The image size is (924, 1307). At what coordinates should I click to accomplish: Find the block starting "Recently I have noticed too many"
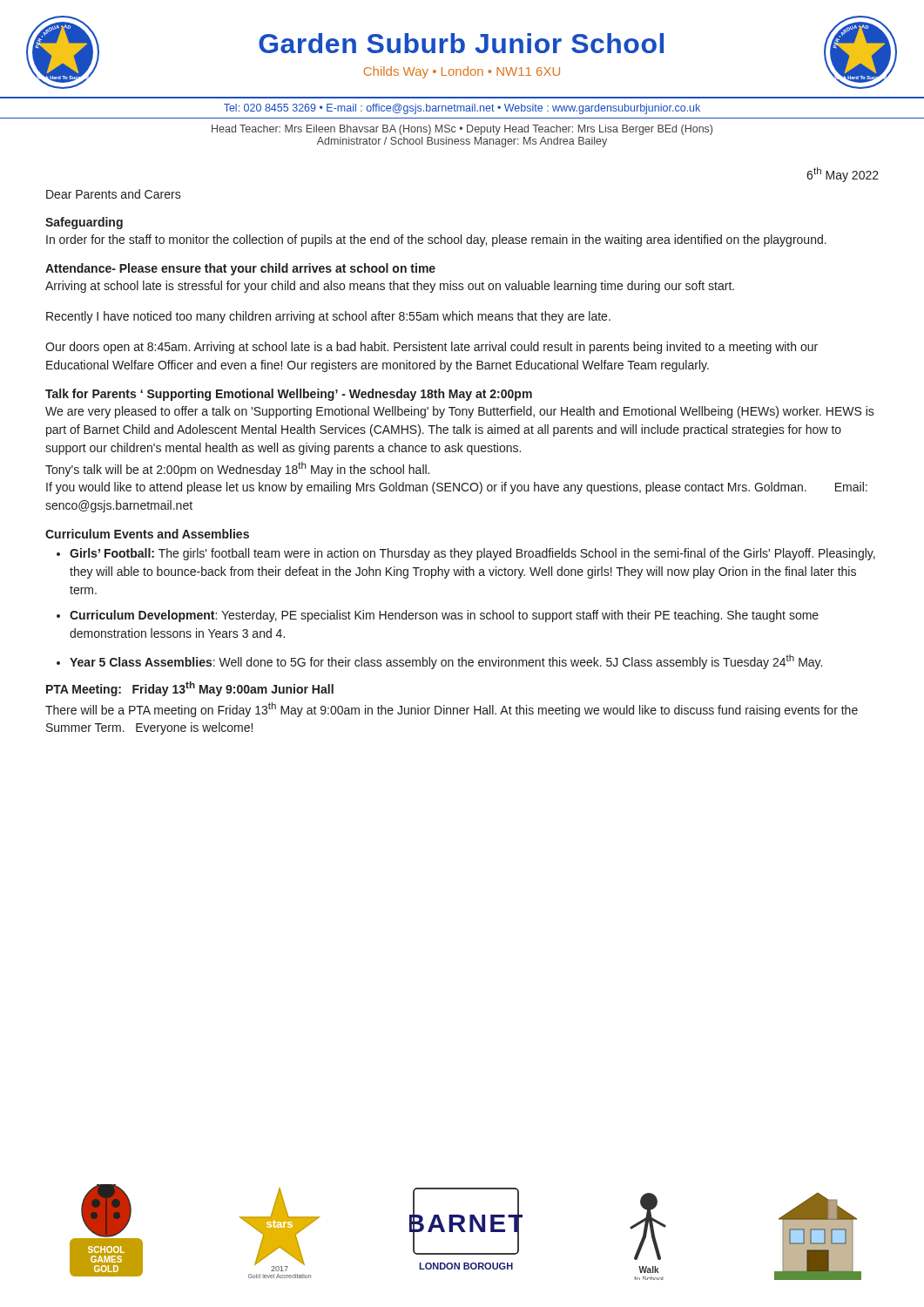[x=328, y=316]
